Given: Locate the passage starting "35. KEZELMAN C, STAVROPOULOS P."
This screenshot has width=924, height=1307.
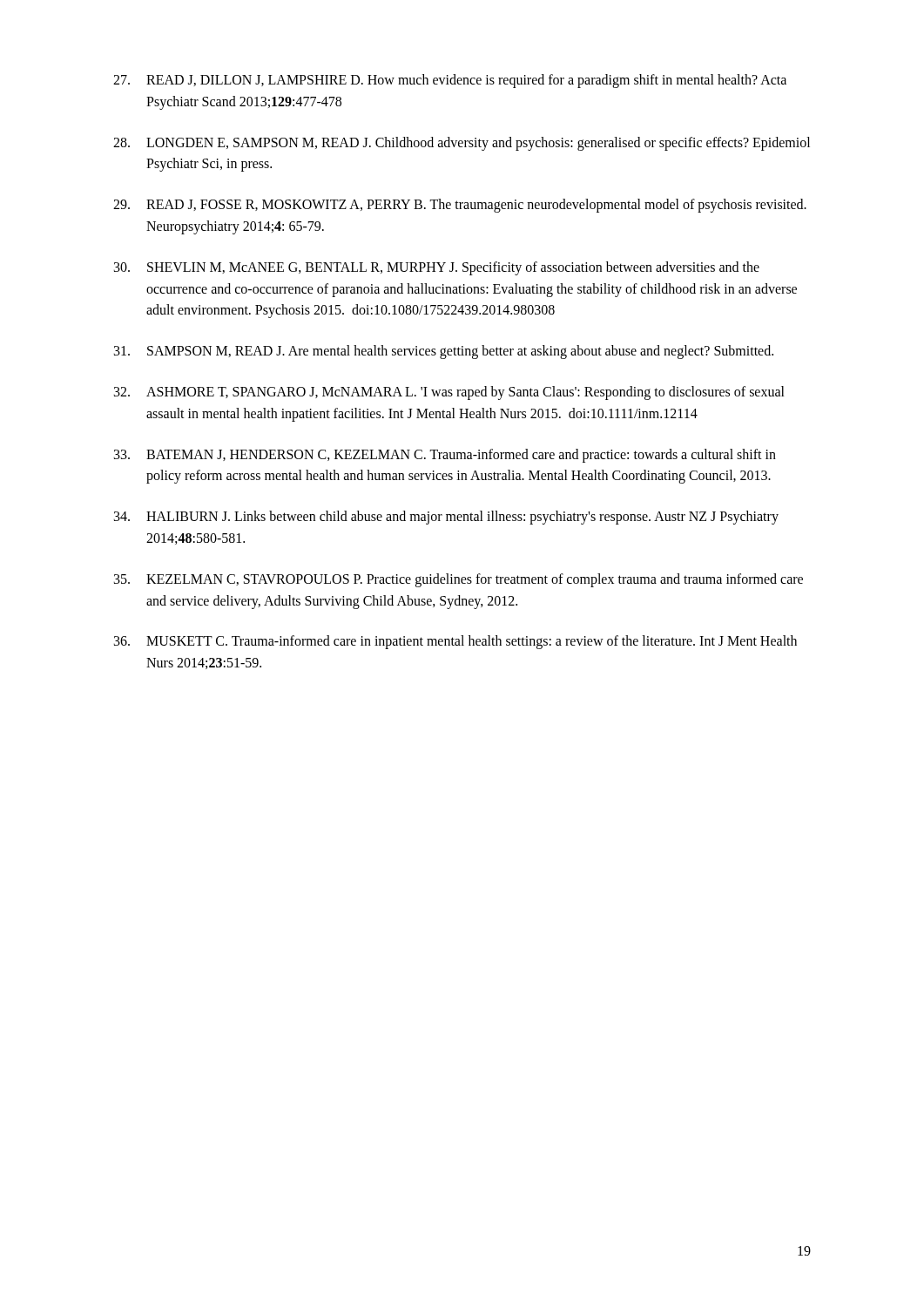Looking at the screenshot, I should coord(462,590).
